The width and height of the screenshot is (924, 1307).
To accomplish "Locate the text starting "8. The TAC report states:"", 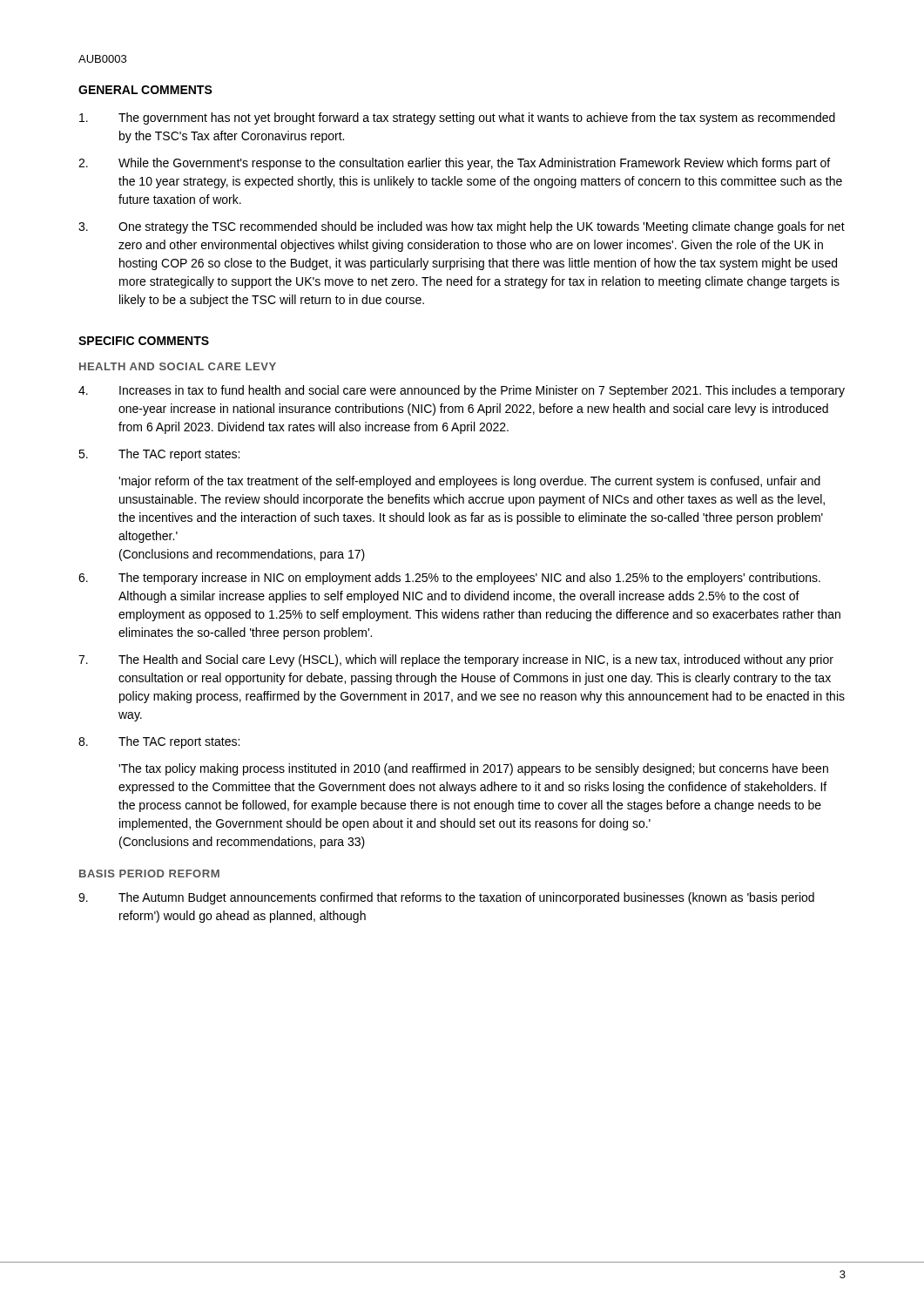I will pyautogui.click(x=159, y=742).
